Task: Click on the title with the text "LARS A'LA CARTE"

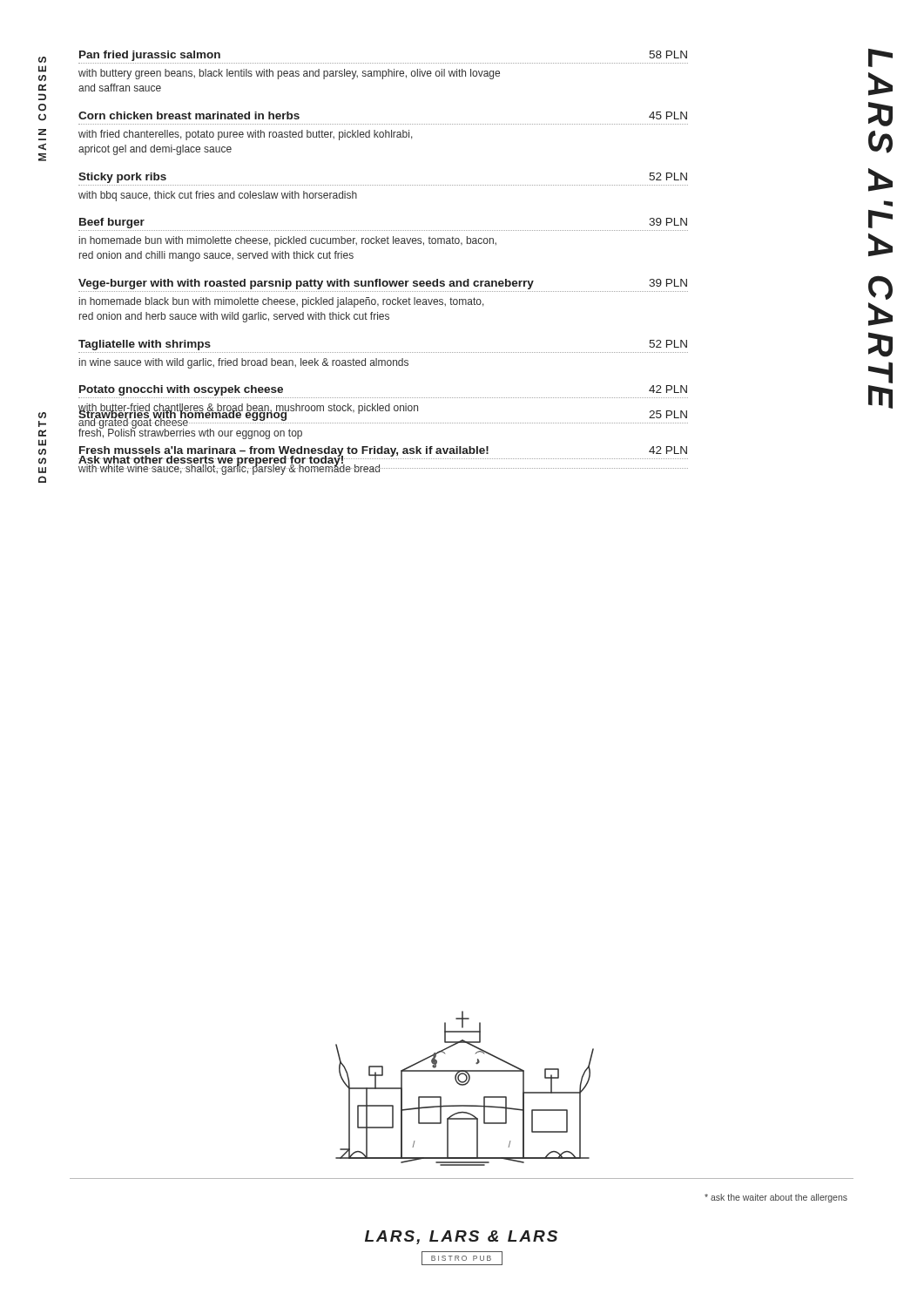Action: [x=880, y=230]
